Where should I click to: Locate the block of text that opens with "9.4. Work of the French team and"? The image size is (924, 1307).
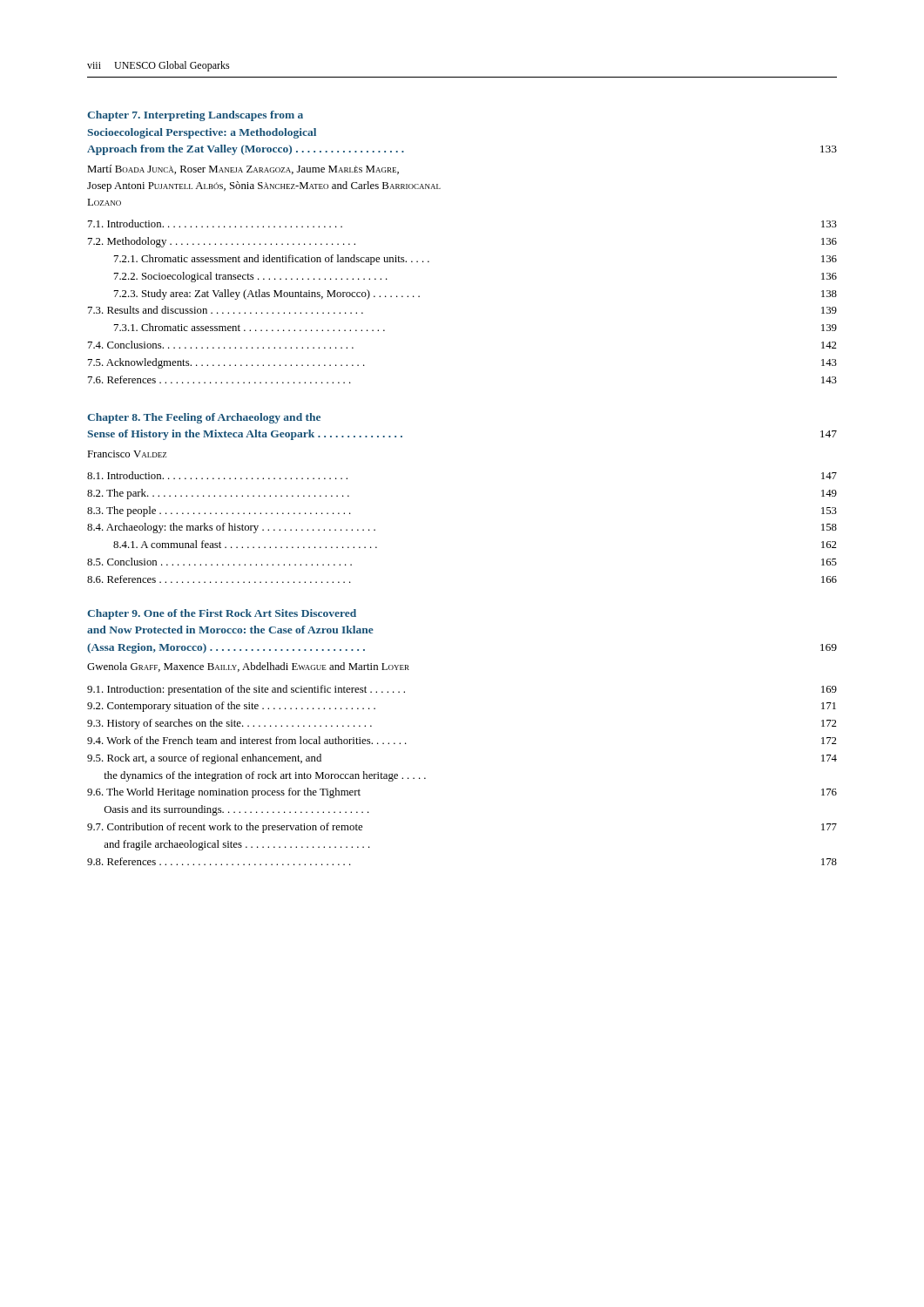click(x=230, y=740)
